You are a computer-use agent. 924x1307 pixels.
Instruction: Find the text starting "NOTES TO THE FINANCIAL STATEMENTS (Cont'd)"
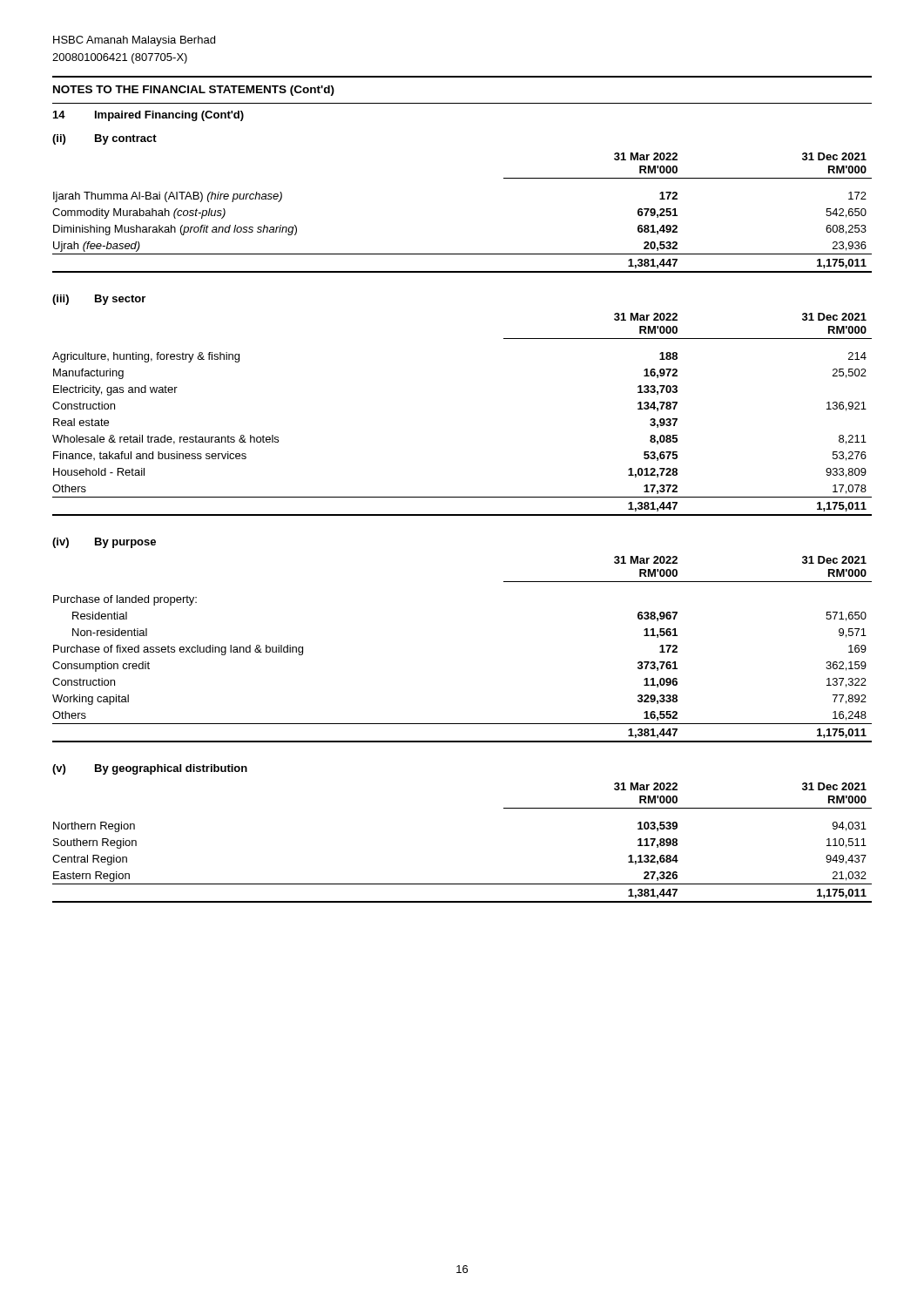[193, 89]
